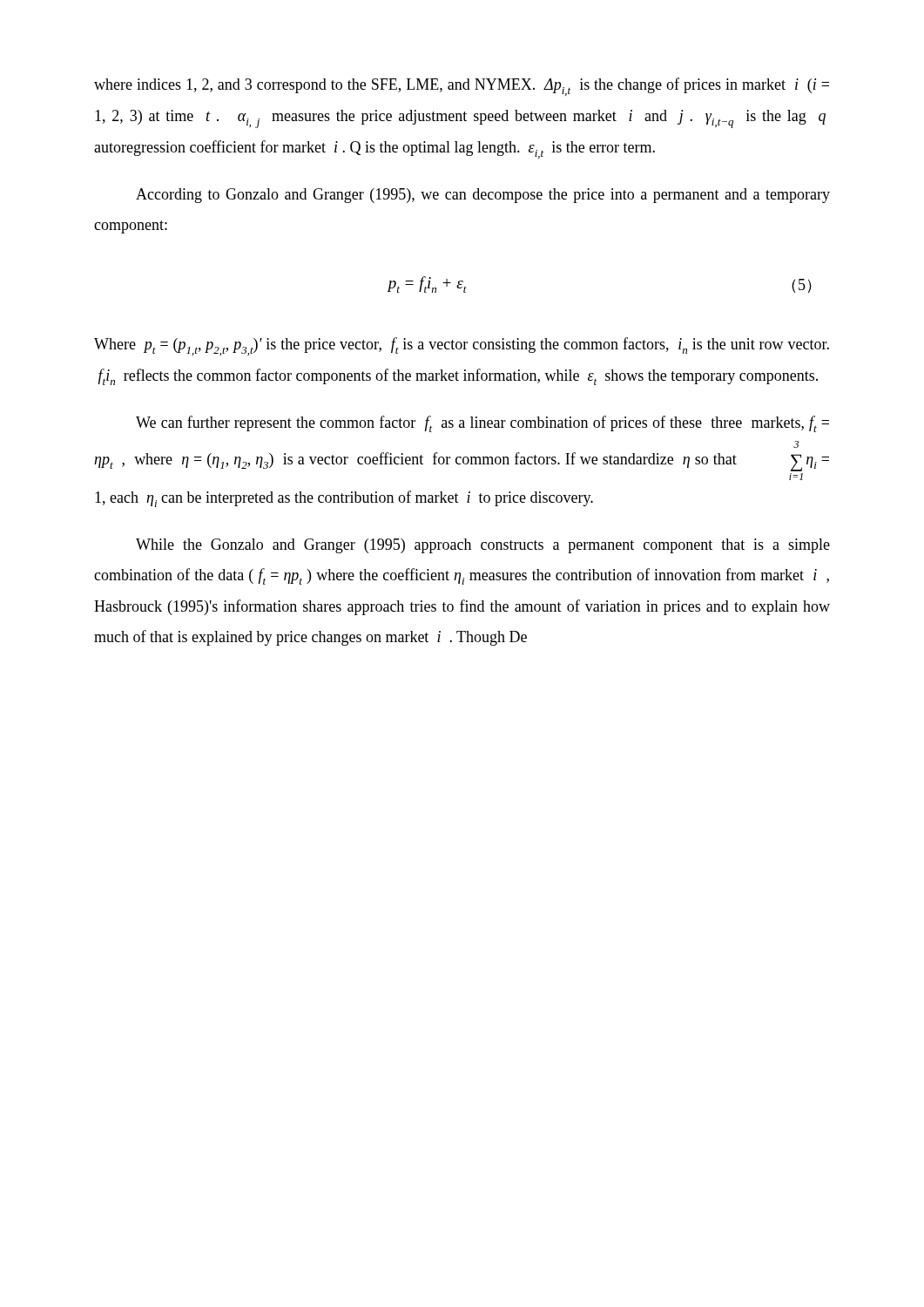Click on the text block containing "While the Gonzalo"

462,591
